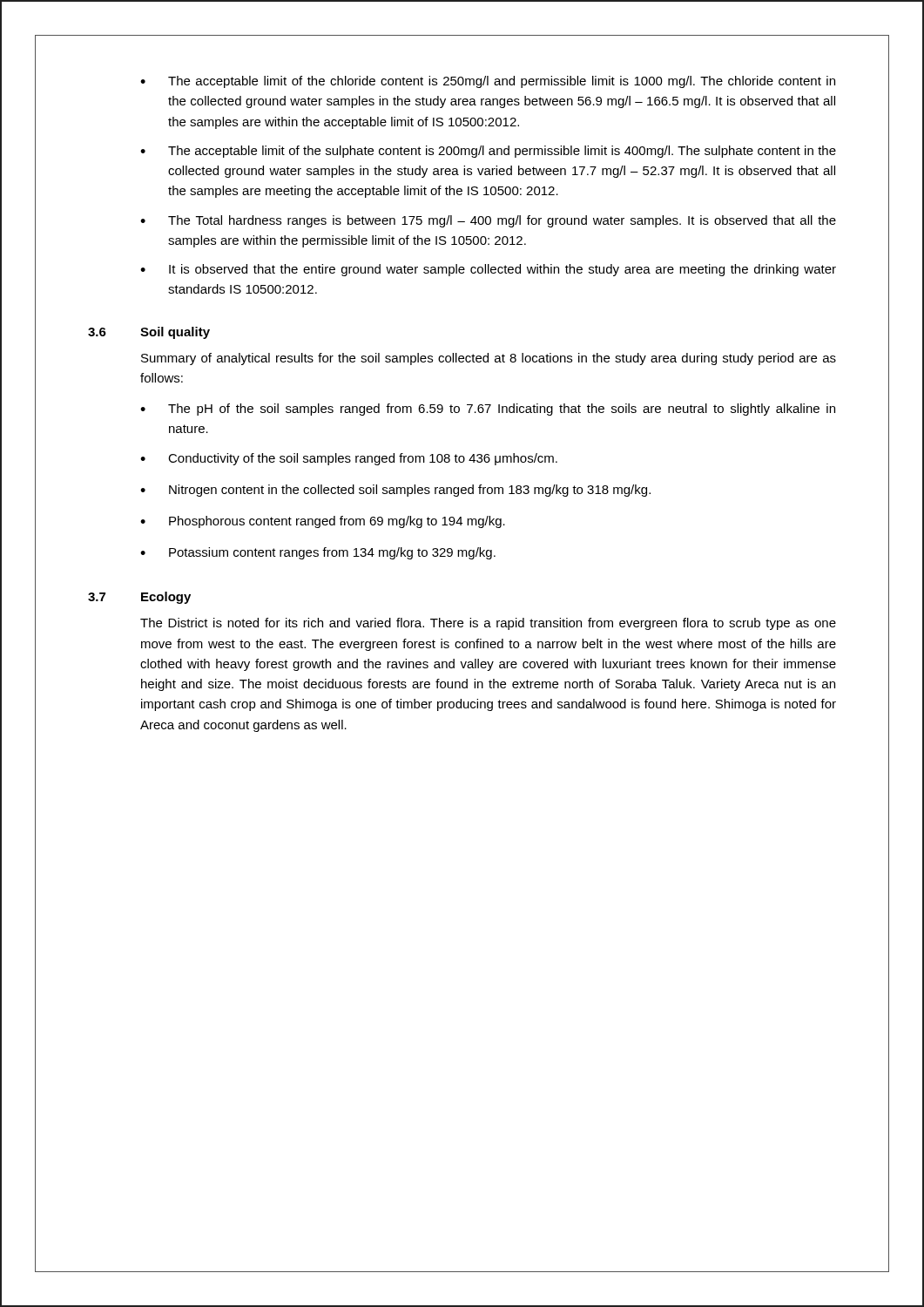Find the block starting "• Nitrogen content"
Screen dimensions: 1307x924
point(488,490)
